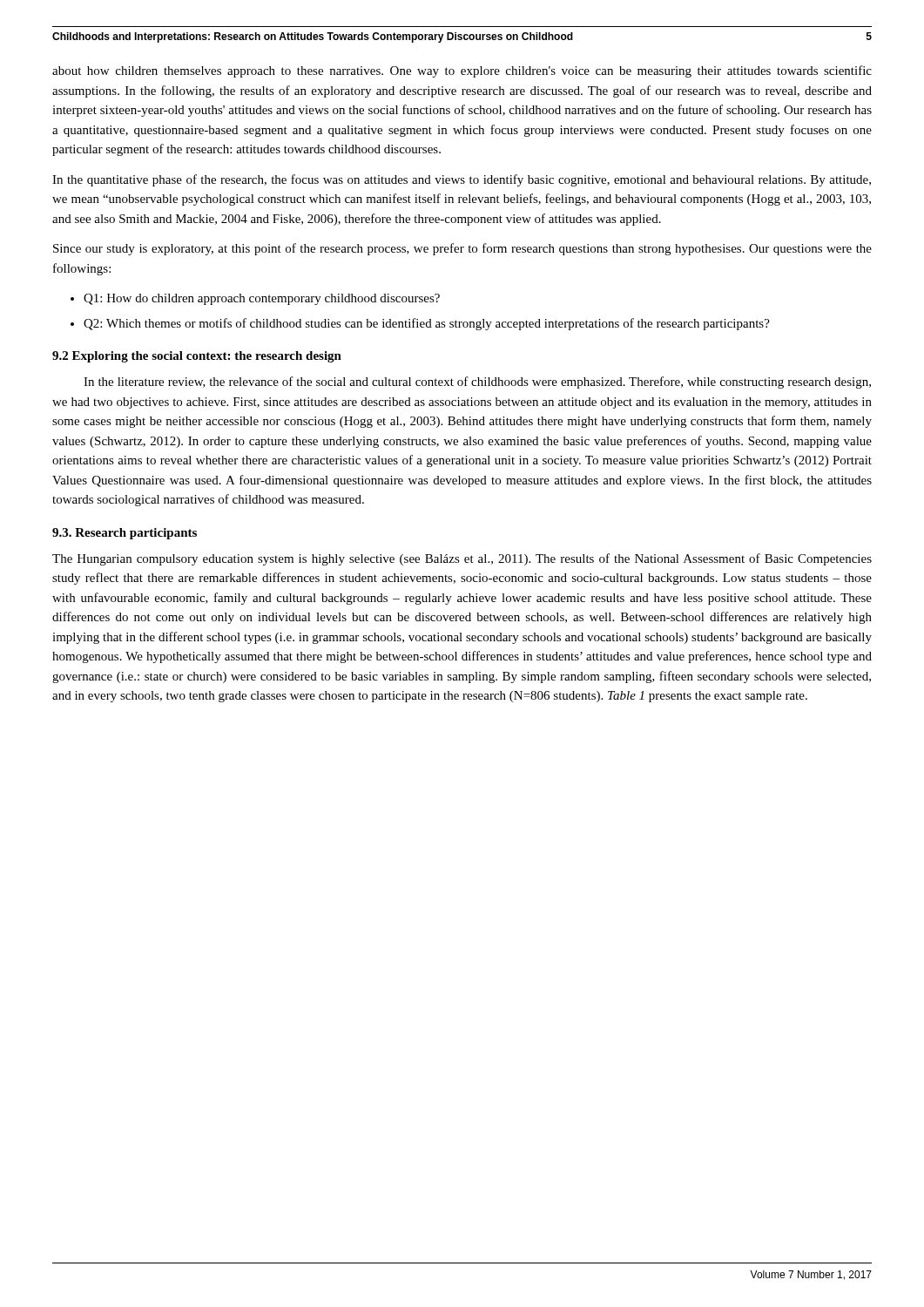Viewport: 924px width, 1307px height.
Task: Where is the passage that starts "In the quantitative phase of the research,"?
Action: coord(462,199)
